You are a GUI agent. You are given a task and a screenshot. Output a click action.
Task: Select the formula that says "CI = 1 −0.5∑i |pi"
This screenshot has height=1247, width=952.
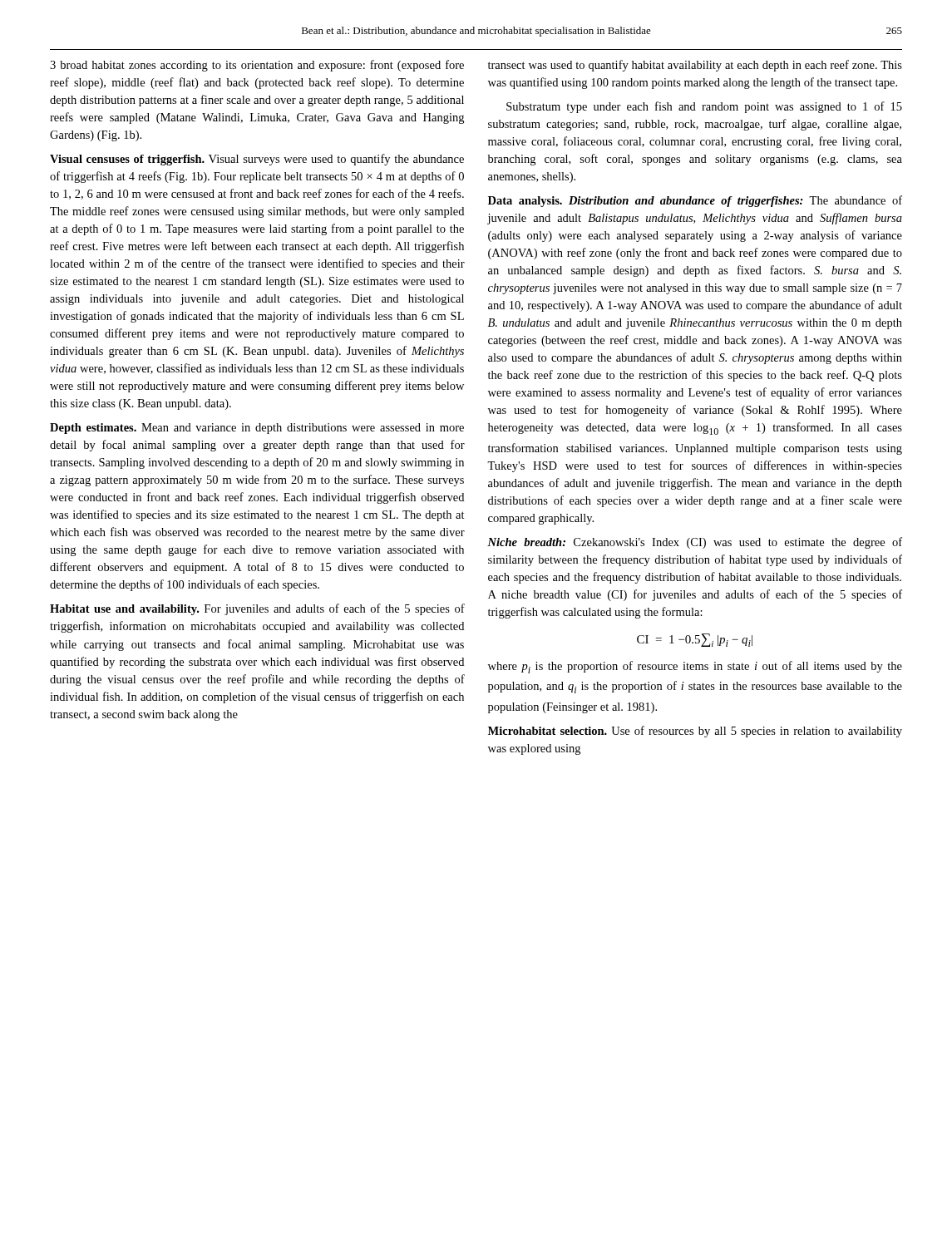click(695, 640)
